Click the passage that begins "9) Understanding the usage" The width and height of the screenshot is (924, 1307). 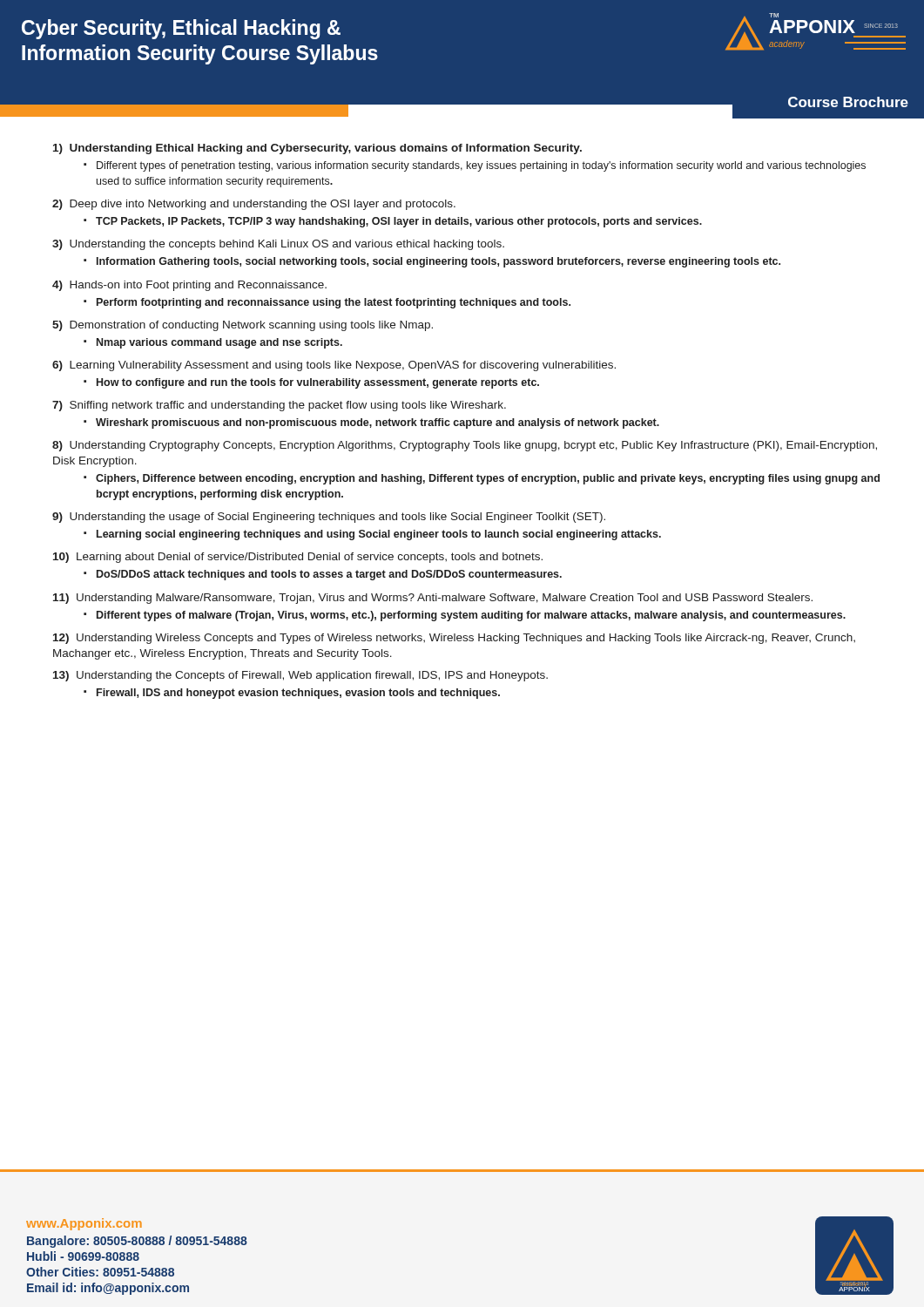pos(470,526)
